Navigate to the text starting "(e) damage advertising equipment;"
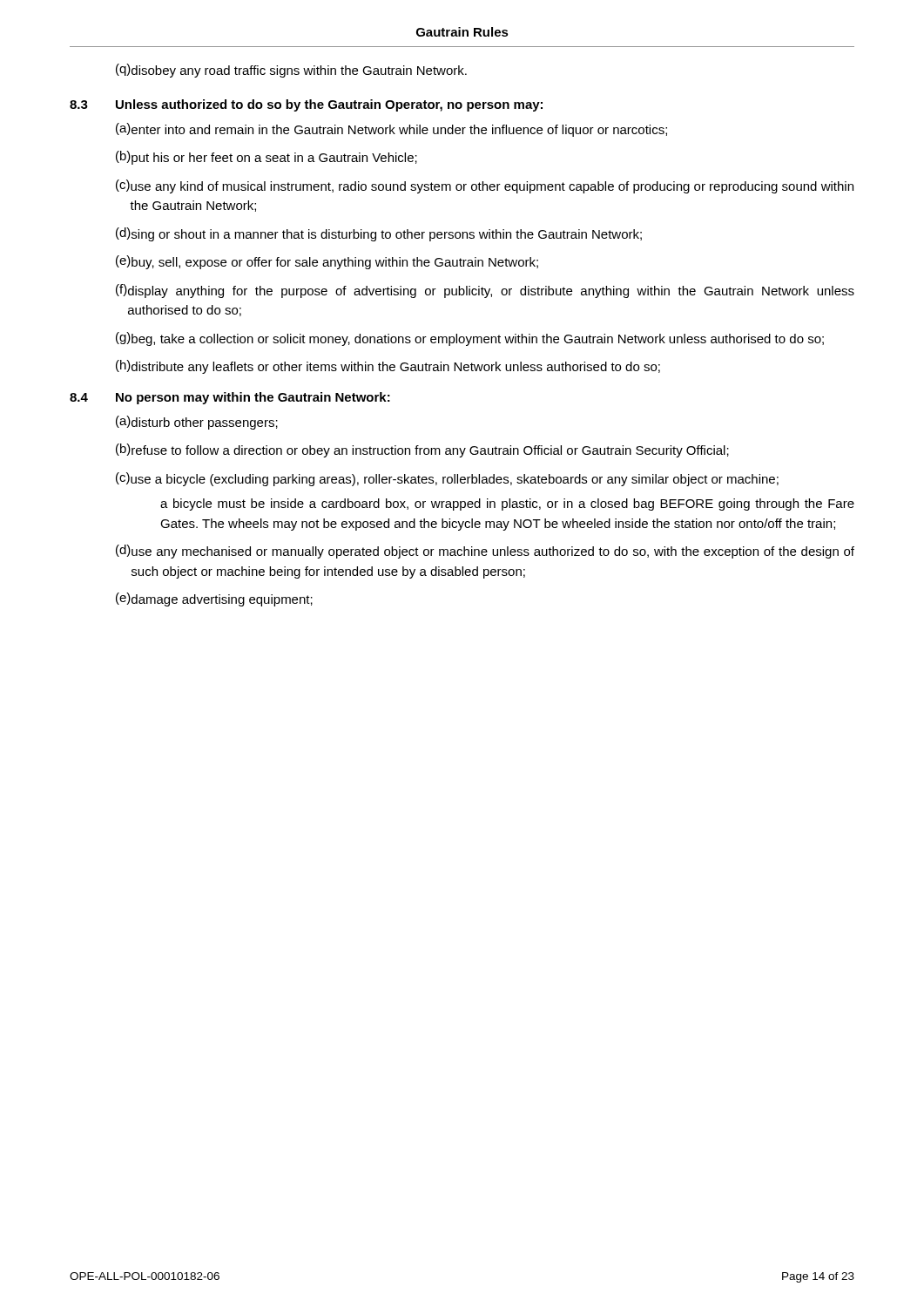This screenshot has height=1307, width=924. pos(214,599)
